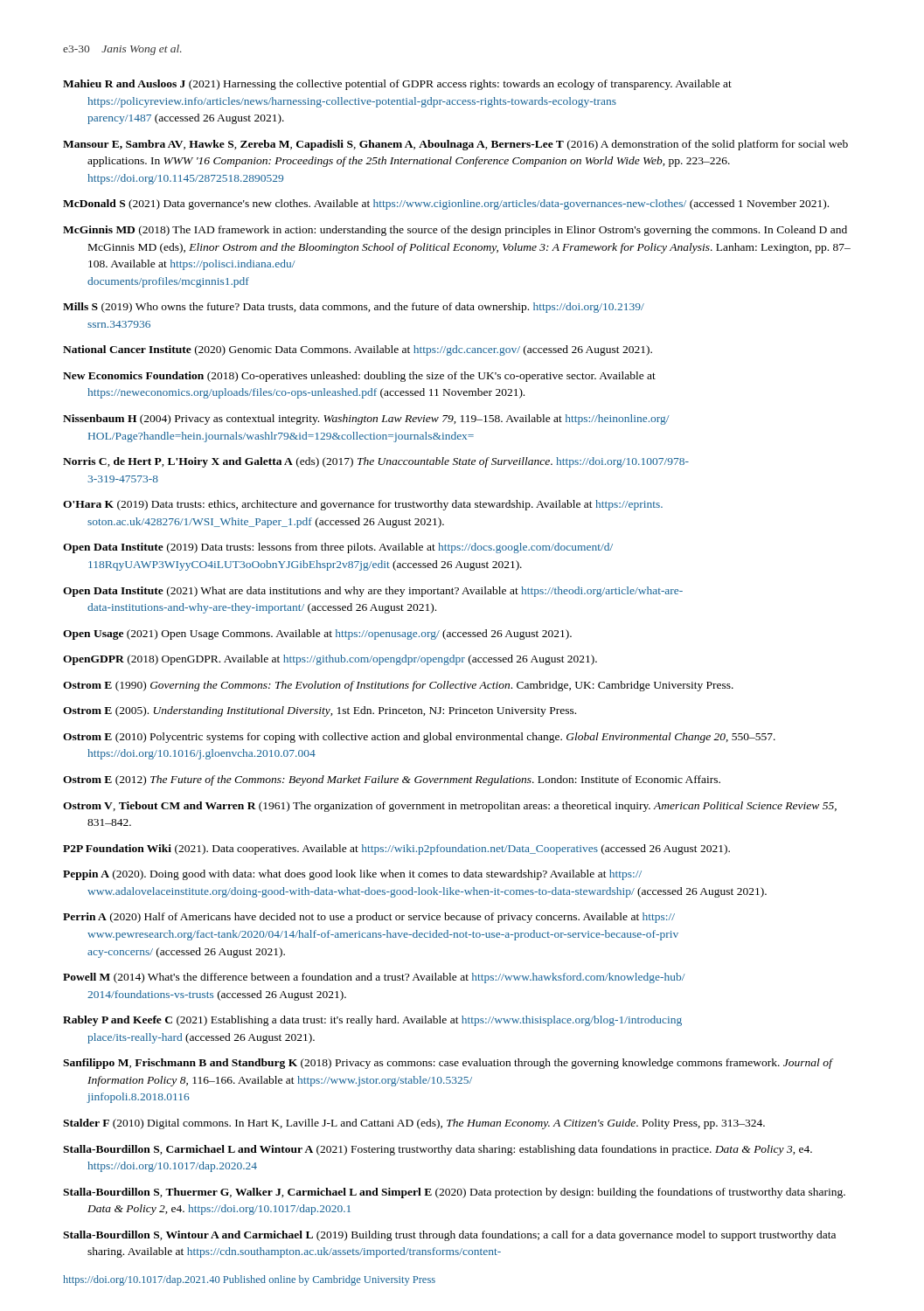Screen dimensions: 1311x924
Task: Find the block on this page that starts "Stalla-Bourdillon S, Carmichael L and"
Action: tap(438, 1157)
